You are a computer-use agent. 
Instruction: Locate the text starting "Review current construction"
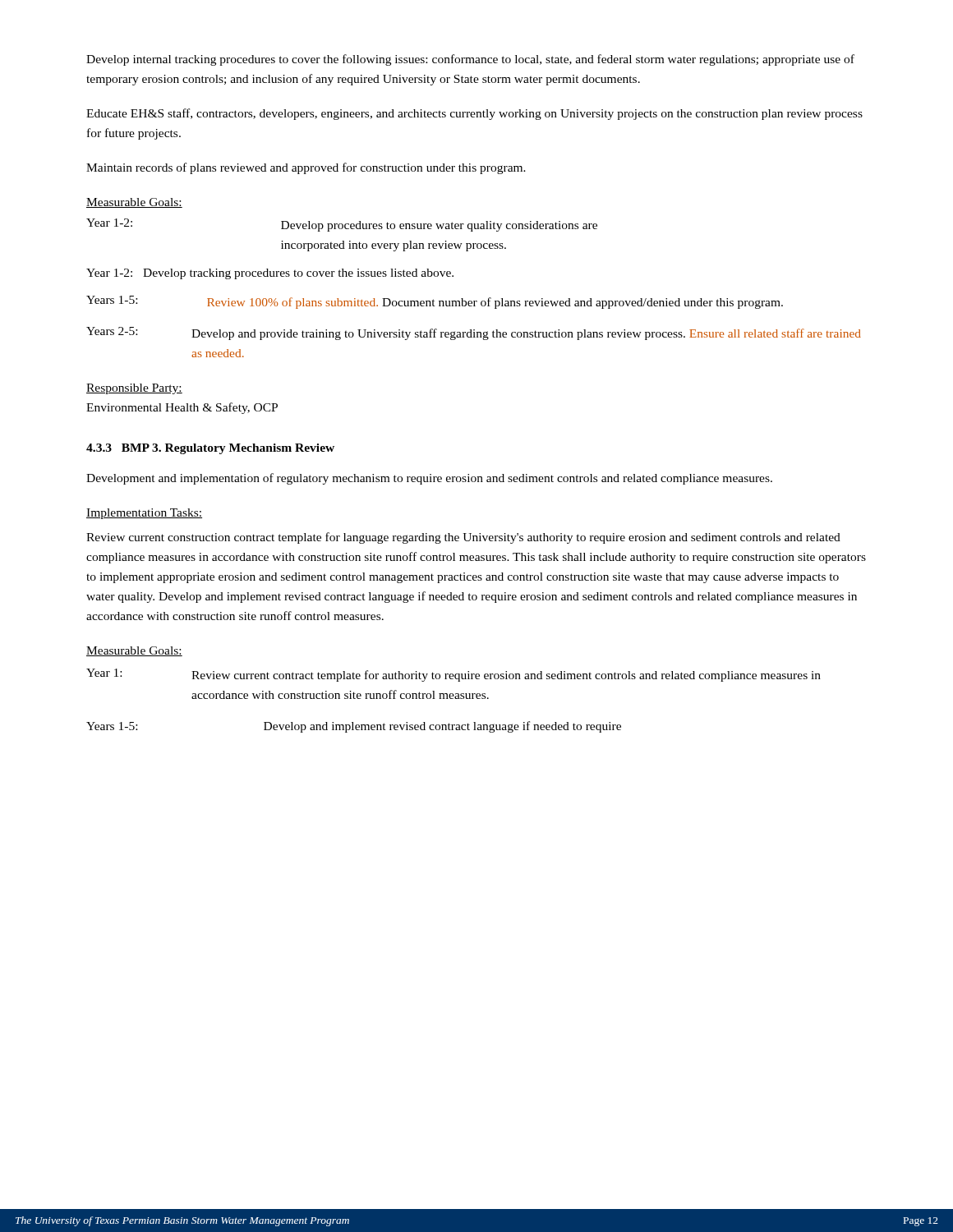pyautogui.click(x=476, y=576)
